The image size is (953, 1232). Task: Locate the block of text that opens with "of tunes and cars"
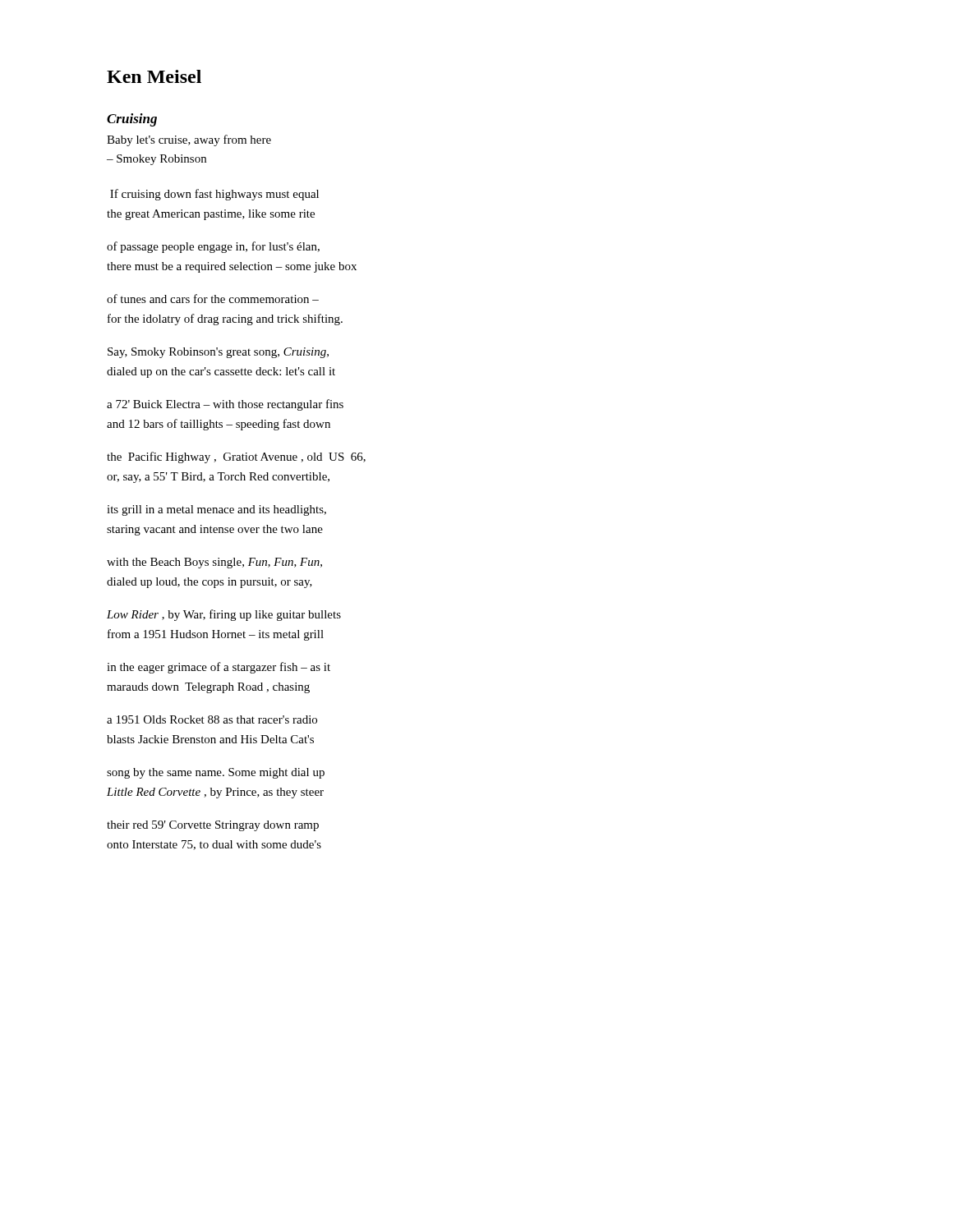[x=225, y=309]
